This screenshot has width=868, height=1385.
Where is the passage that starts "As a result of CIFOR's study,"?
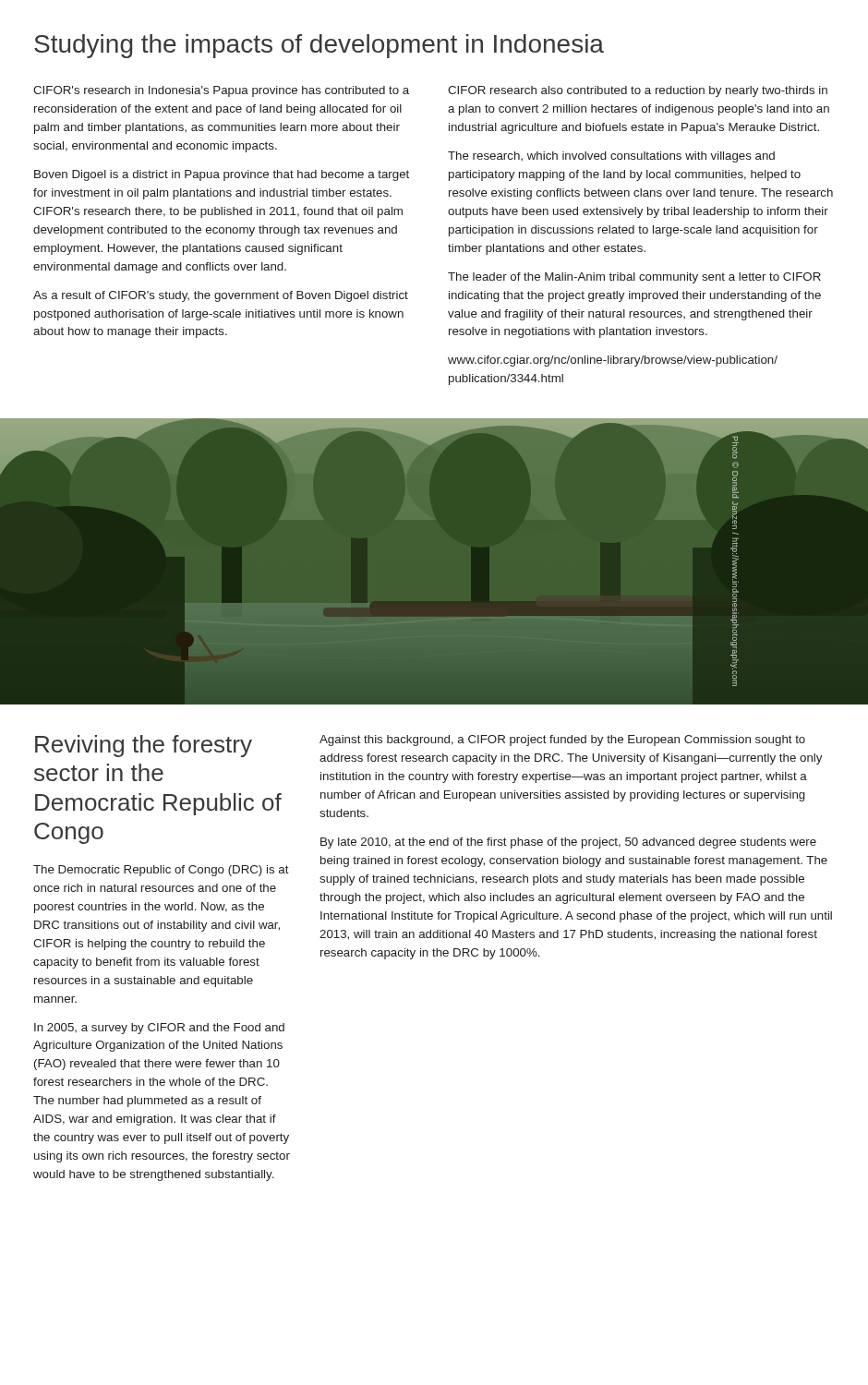(x=227, y=313)
